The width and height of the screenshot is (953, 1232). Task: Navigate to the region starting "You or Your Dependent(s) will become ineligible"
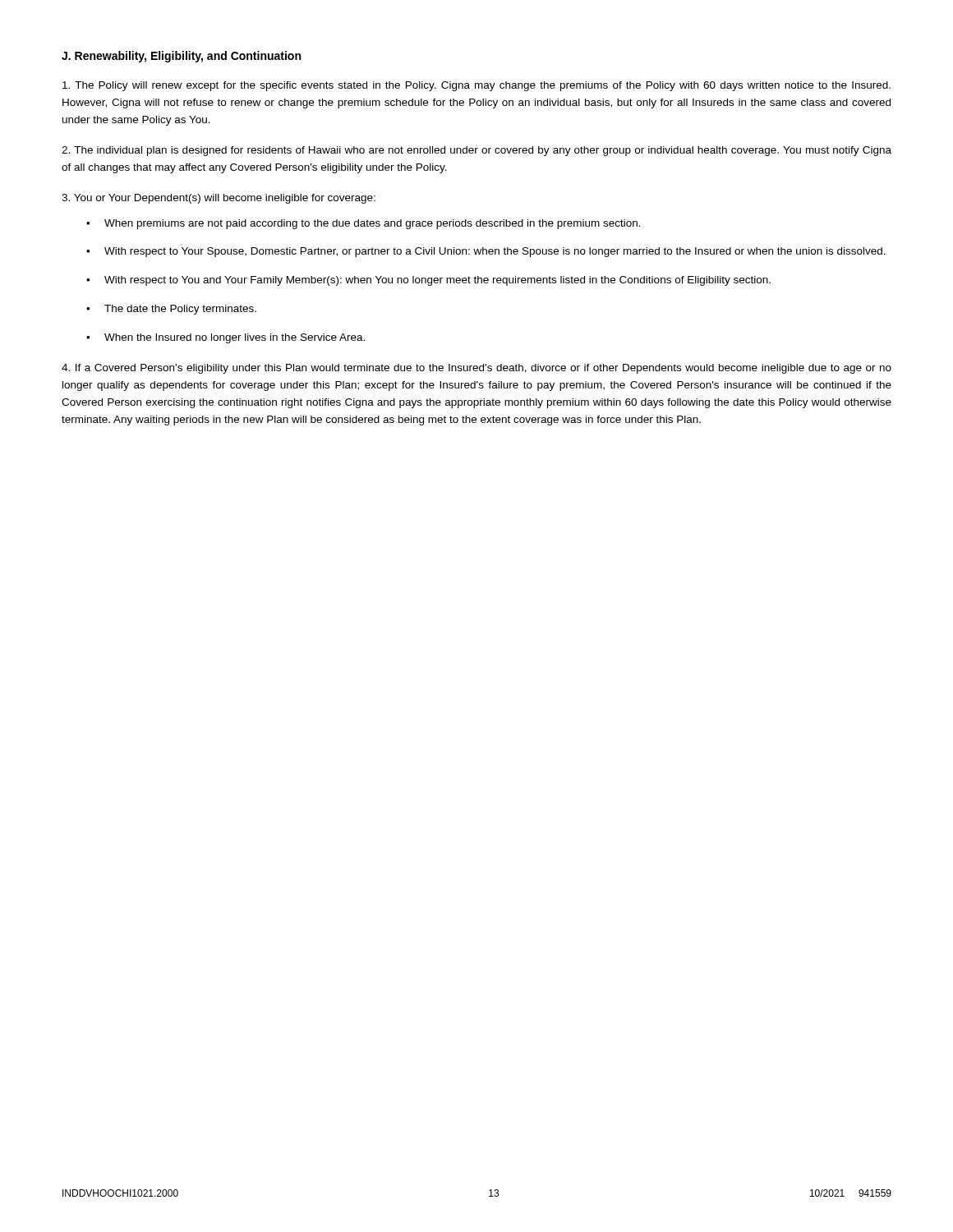(x=219, y=197)
